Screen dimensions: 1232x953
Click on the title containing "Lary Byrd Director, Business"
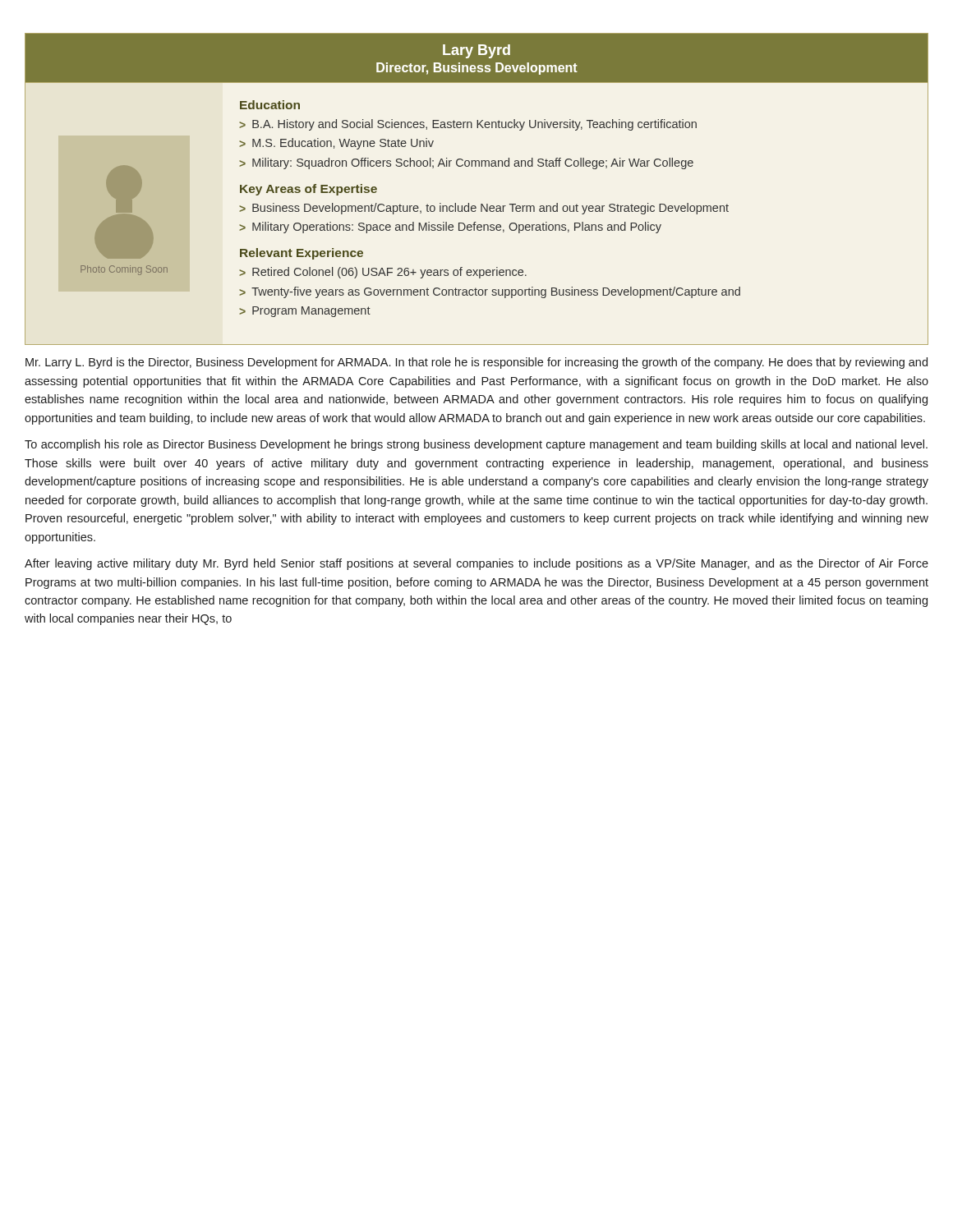pos(476,59)
